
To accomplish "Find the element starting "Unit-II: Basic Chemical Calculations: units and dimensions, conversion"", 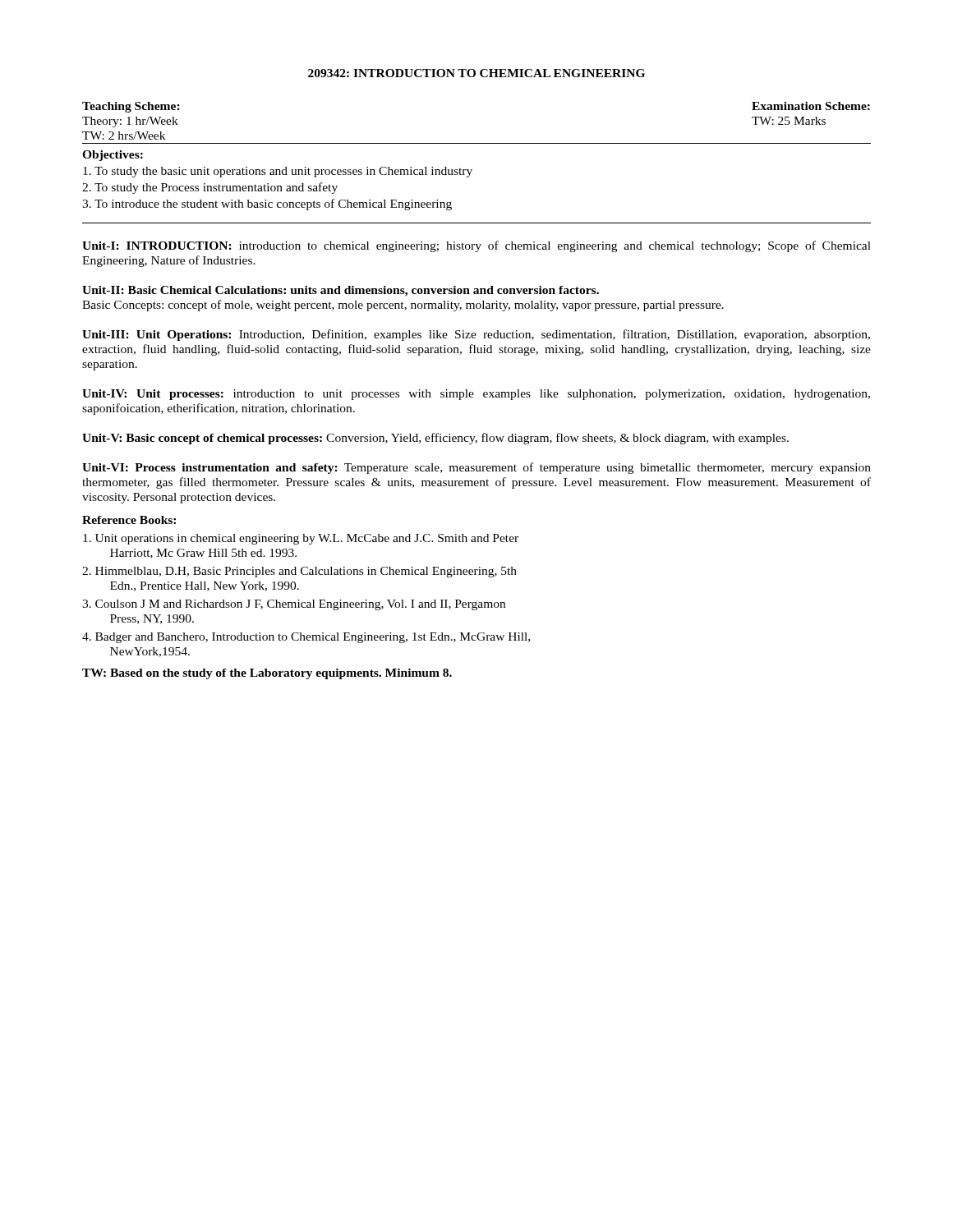I will 403,297.
